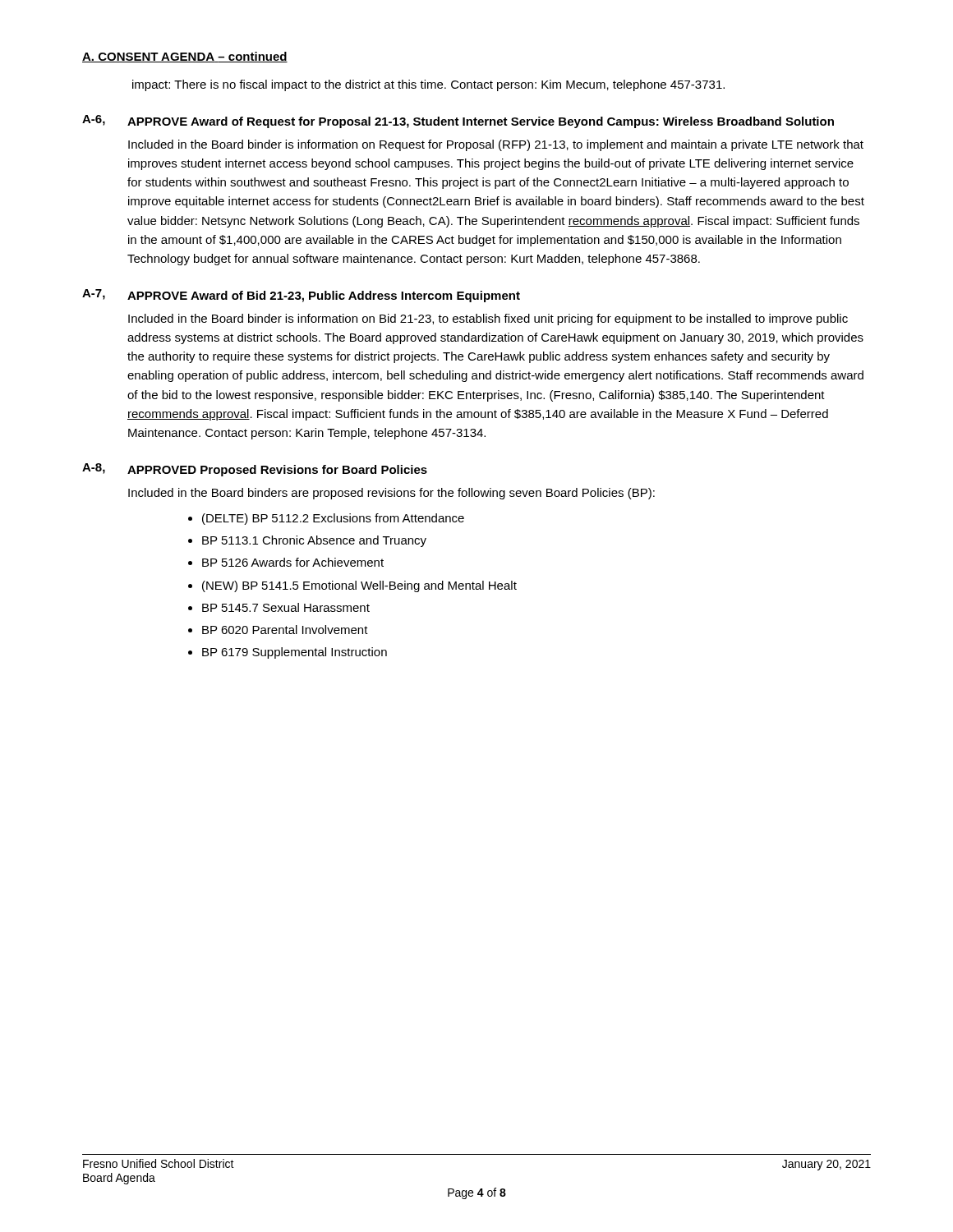The image size is (953, 1232).
Task: Point to the block beginning "A-7, APPROVE Award of"
Action: (x=476, y=364)
